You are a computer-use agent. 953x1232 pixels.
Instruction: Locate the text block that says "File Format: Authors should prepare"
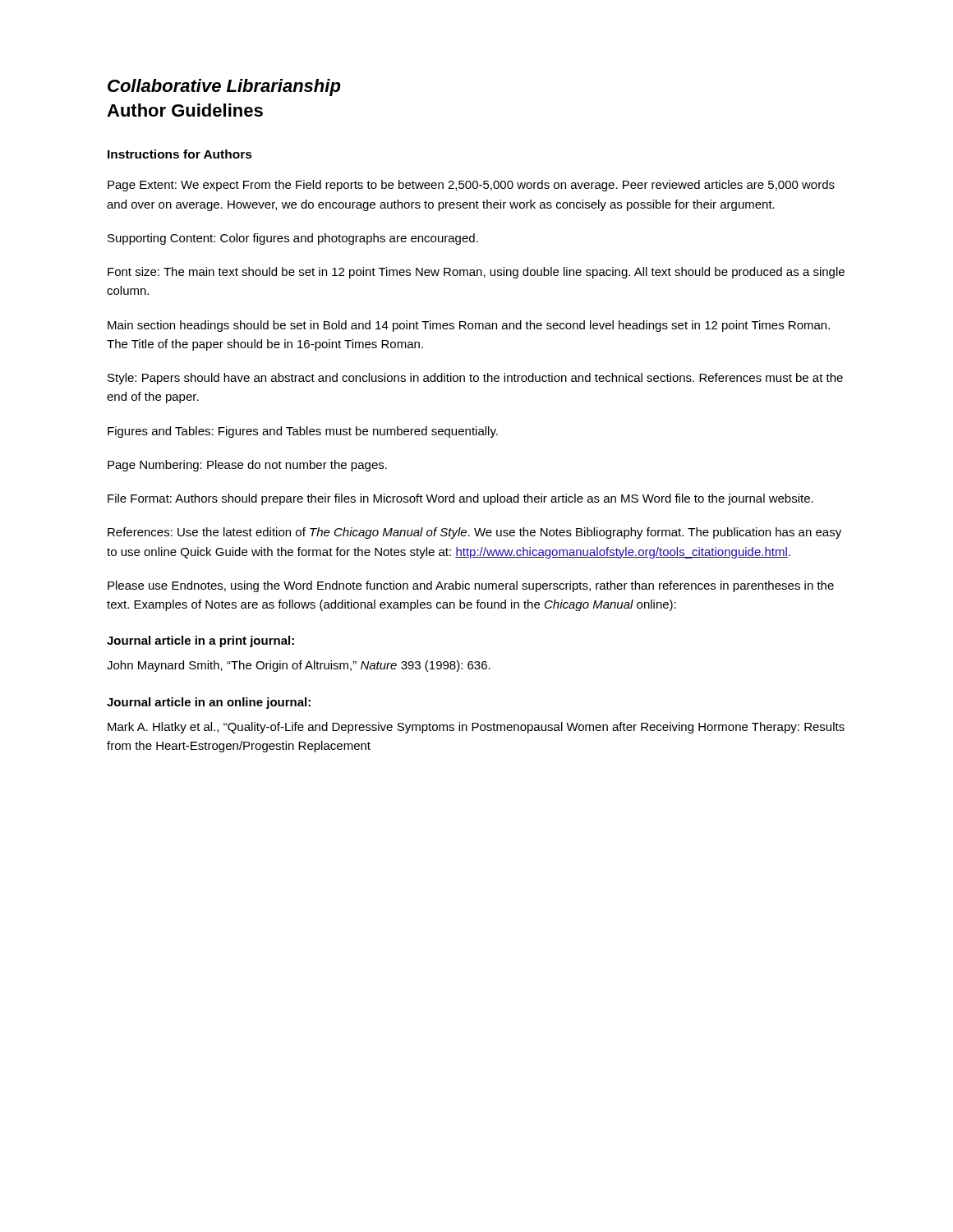460,498
